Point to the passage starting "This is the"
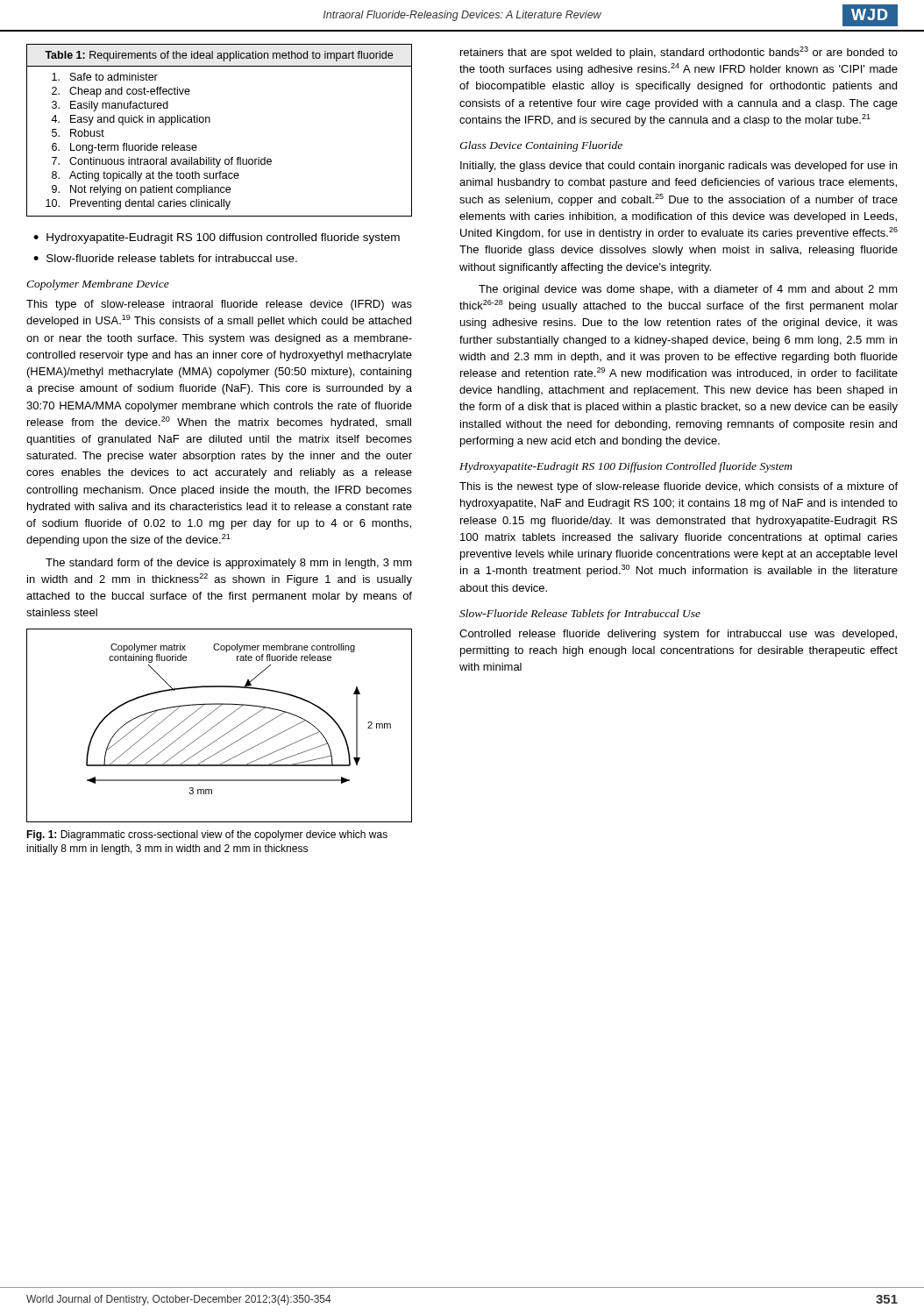Screen dimensions: 1315x924 tap(679, 537)
